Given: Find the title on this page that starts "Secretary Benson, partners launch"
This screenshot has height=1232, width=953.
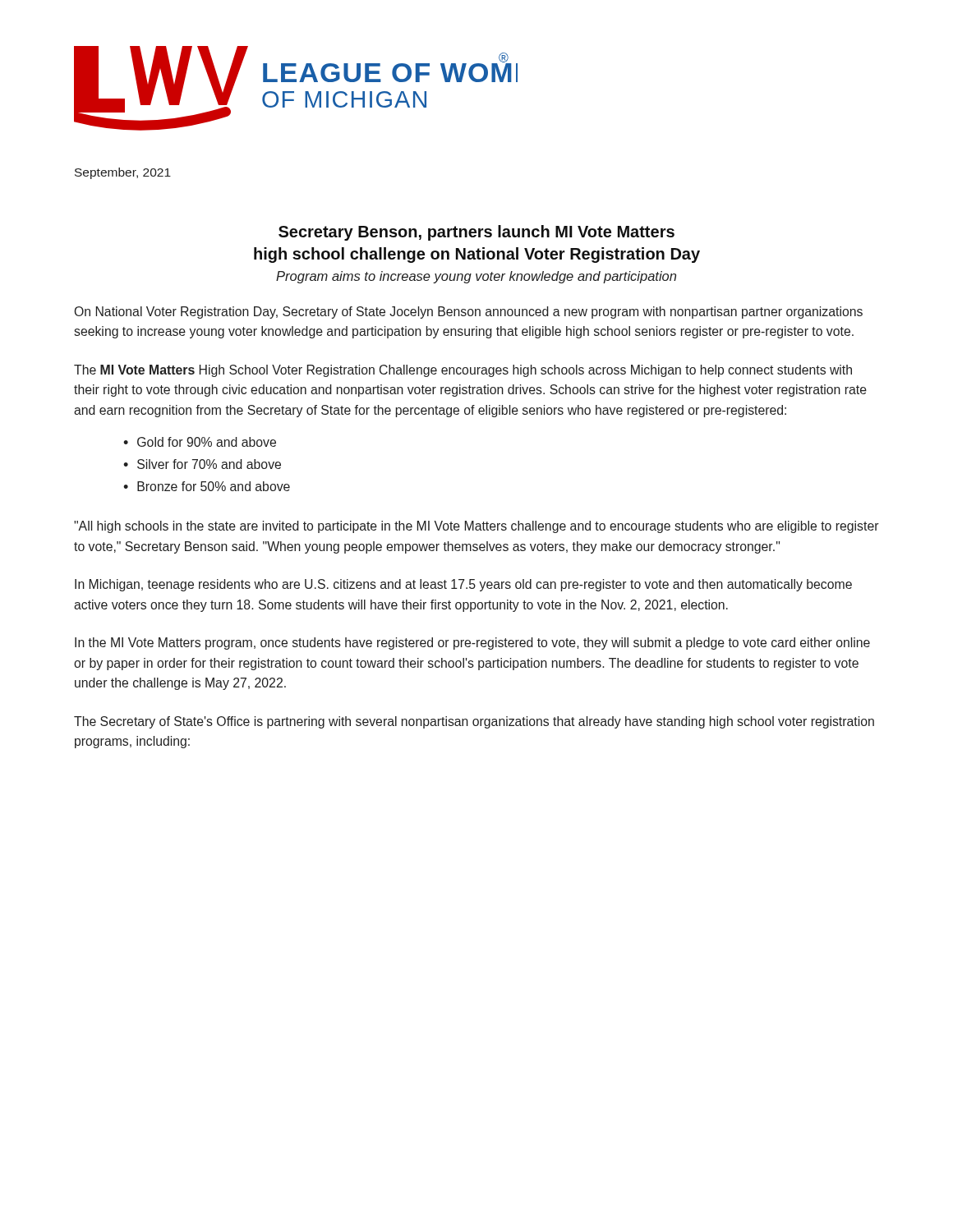Looking at the screenshot, I should (476, 253).
